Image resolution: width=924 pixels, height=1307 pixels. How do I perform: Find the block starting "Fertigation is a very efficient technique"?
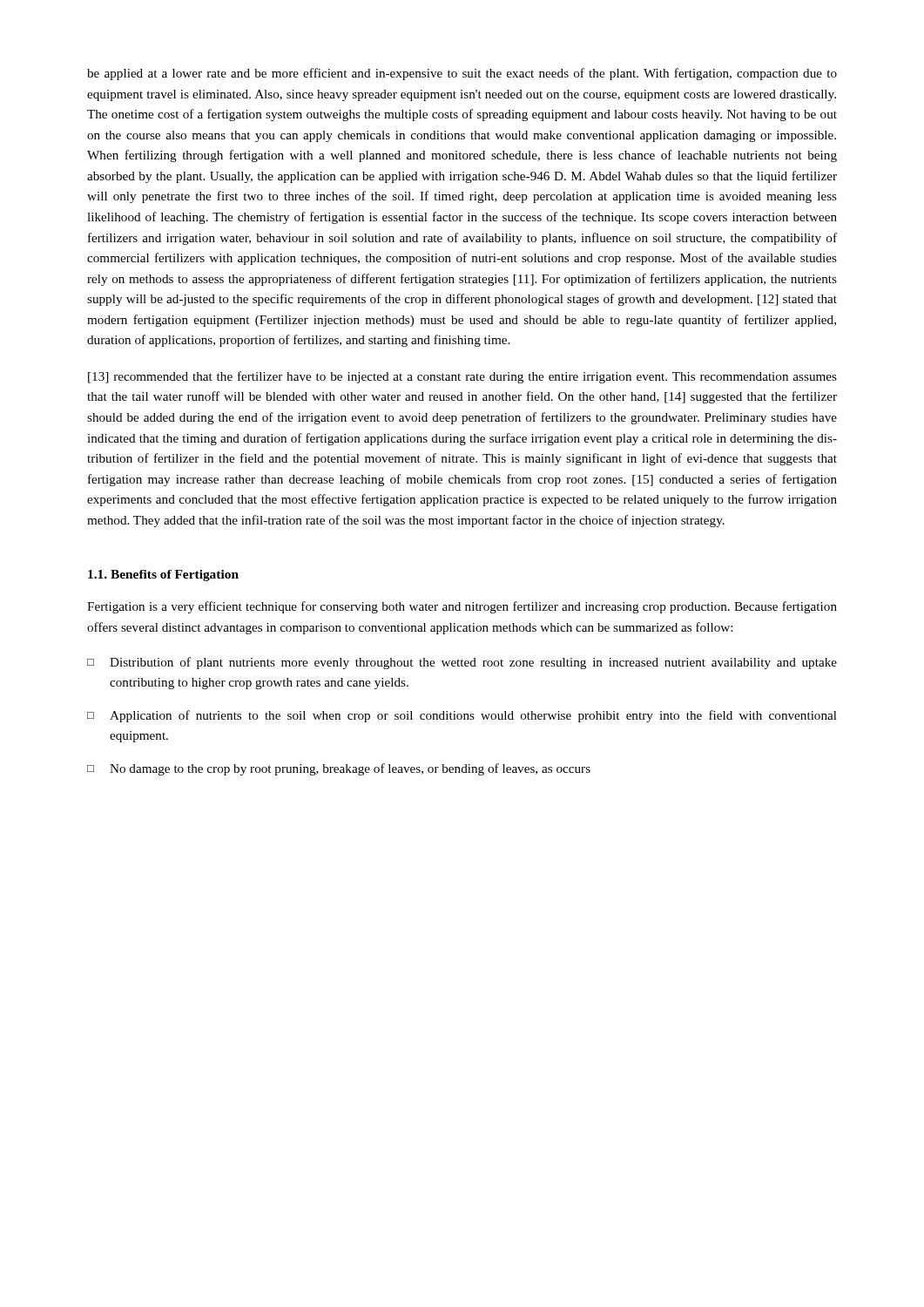click(462, 617)
